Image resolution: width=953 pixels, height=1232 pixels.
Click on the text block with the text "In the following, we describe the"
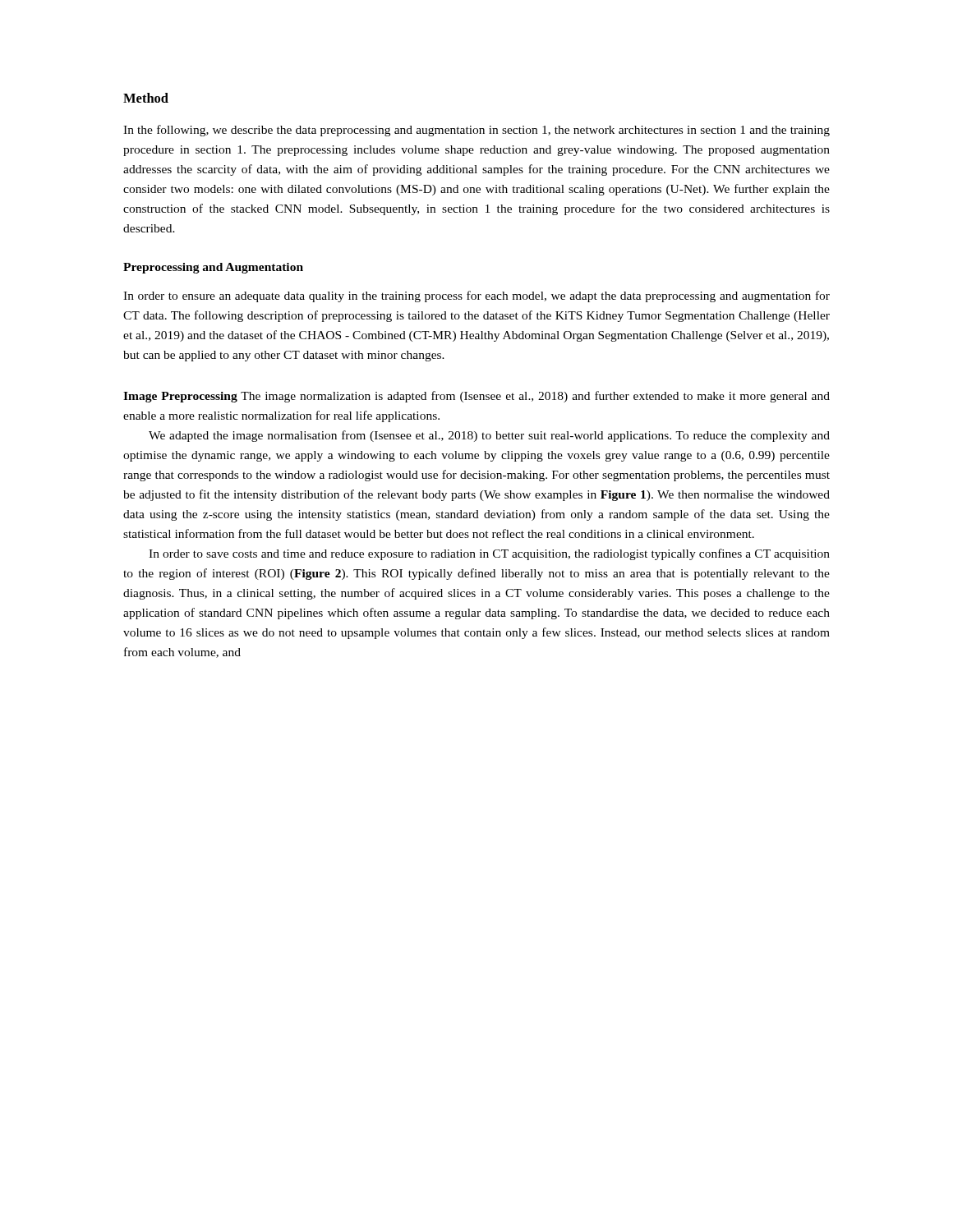476,179
